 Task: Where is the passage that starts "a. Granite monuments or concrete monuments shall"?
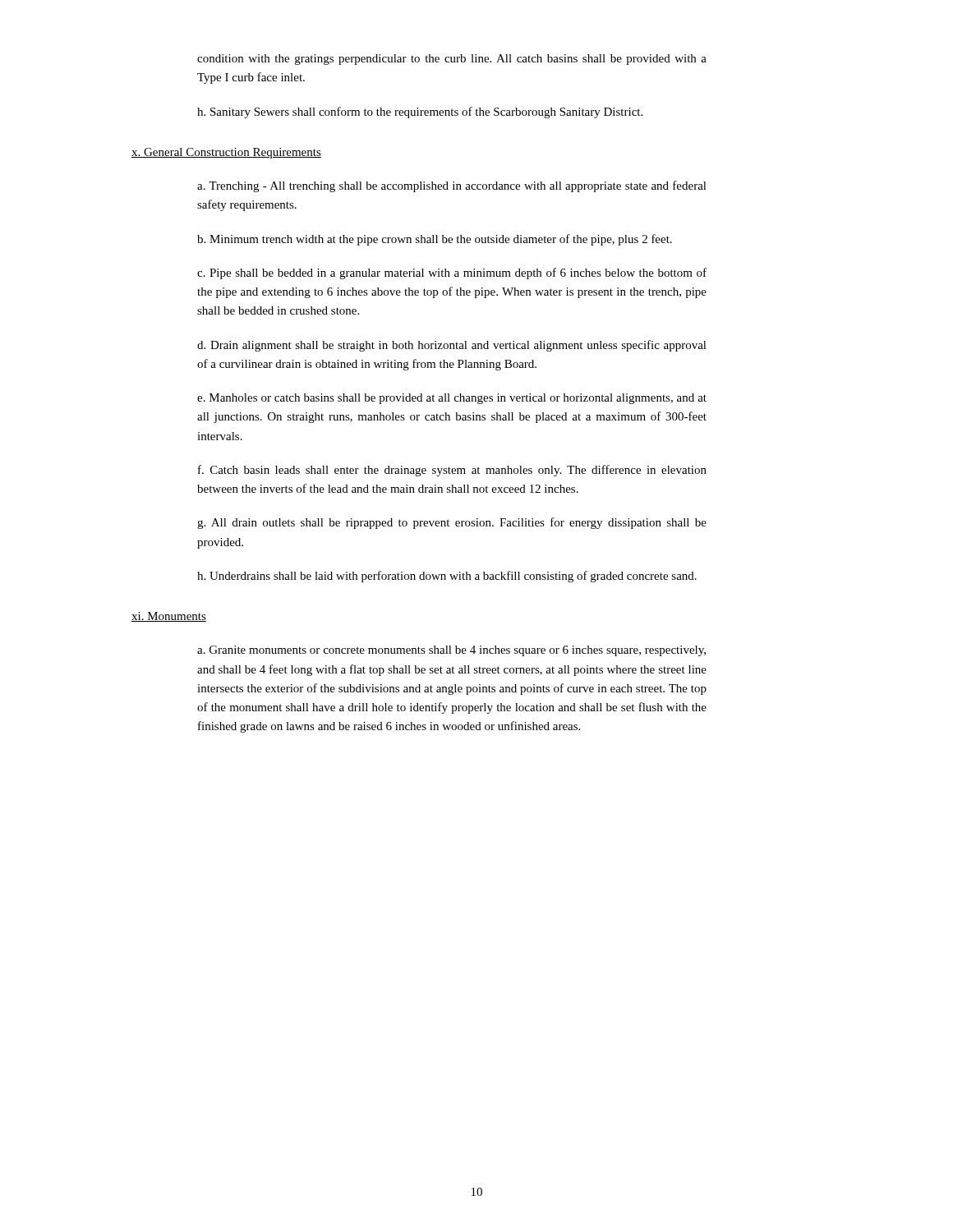(x=452, y=688)
